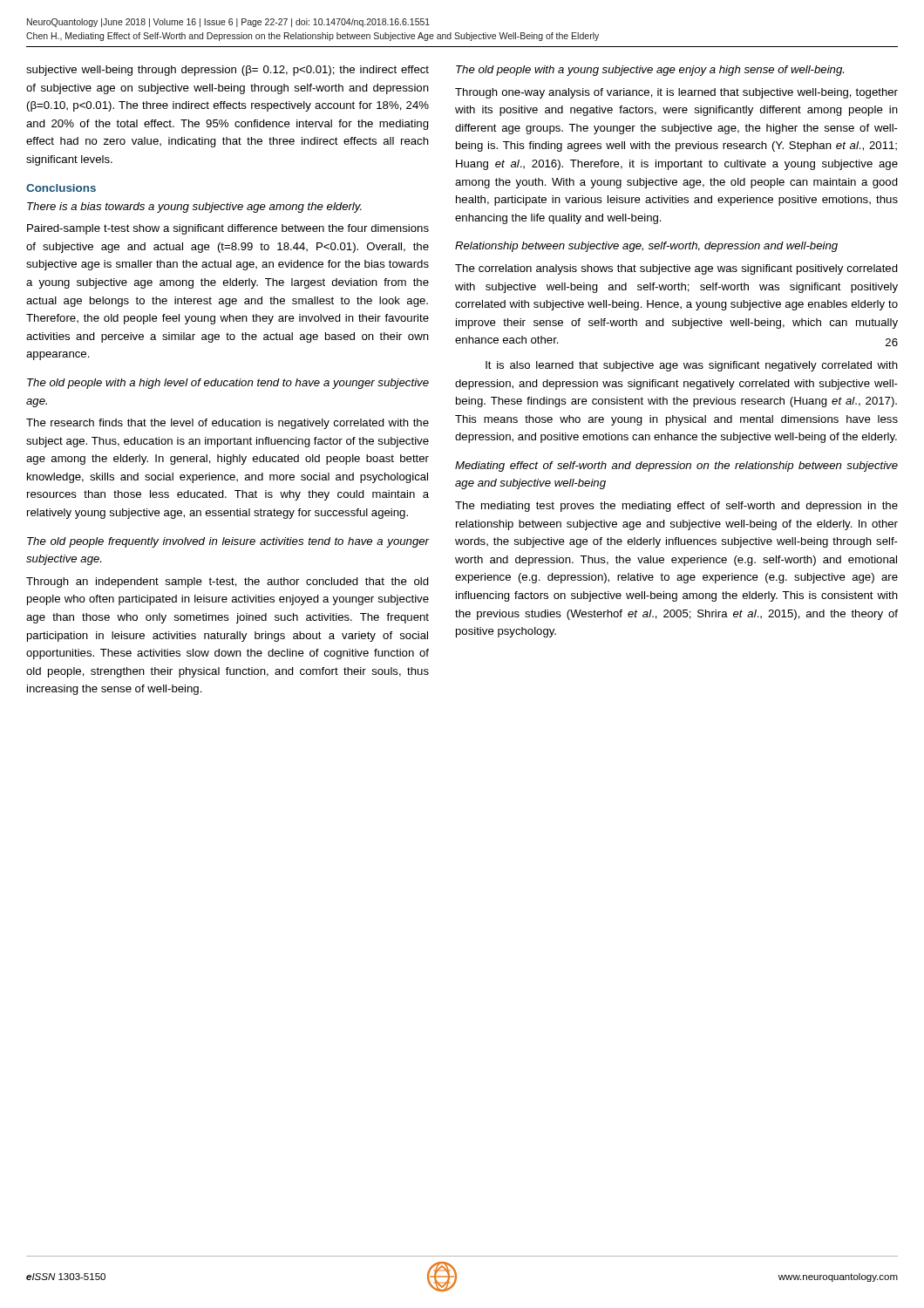Viewport: 924px width, 1308px height.
Task: Select the text block containing "Mediating effect of self-worth and"
Action: click(676, 475)
